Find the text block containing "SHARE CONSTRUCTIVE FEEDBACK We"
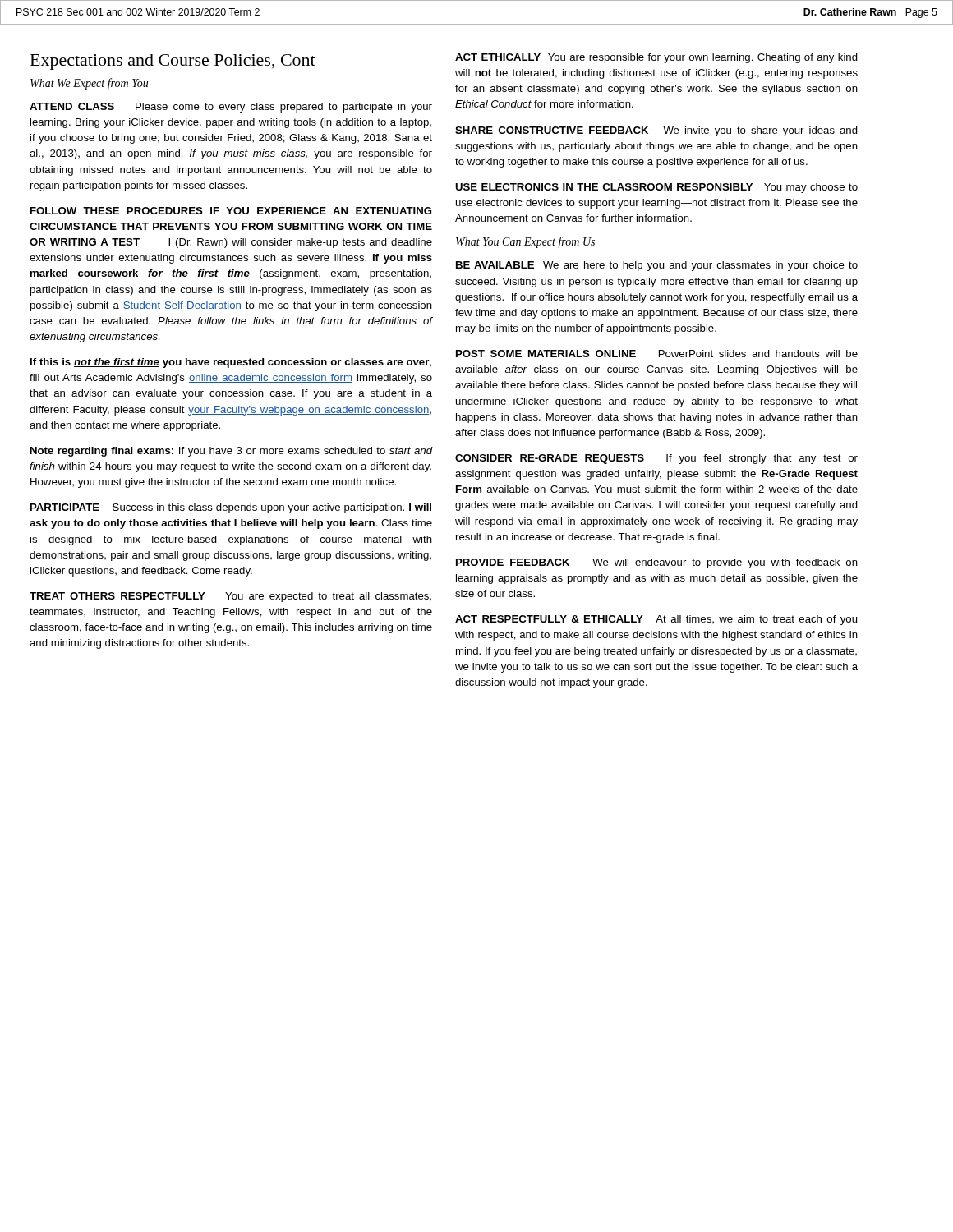This screenshot has height=1232, width=953. (656, 146)
